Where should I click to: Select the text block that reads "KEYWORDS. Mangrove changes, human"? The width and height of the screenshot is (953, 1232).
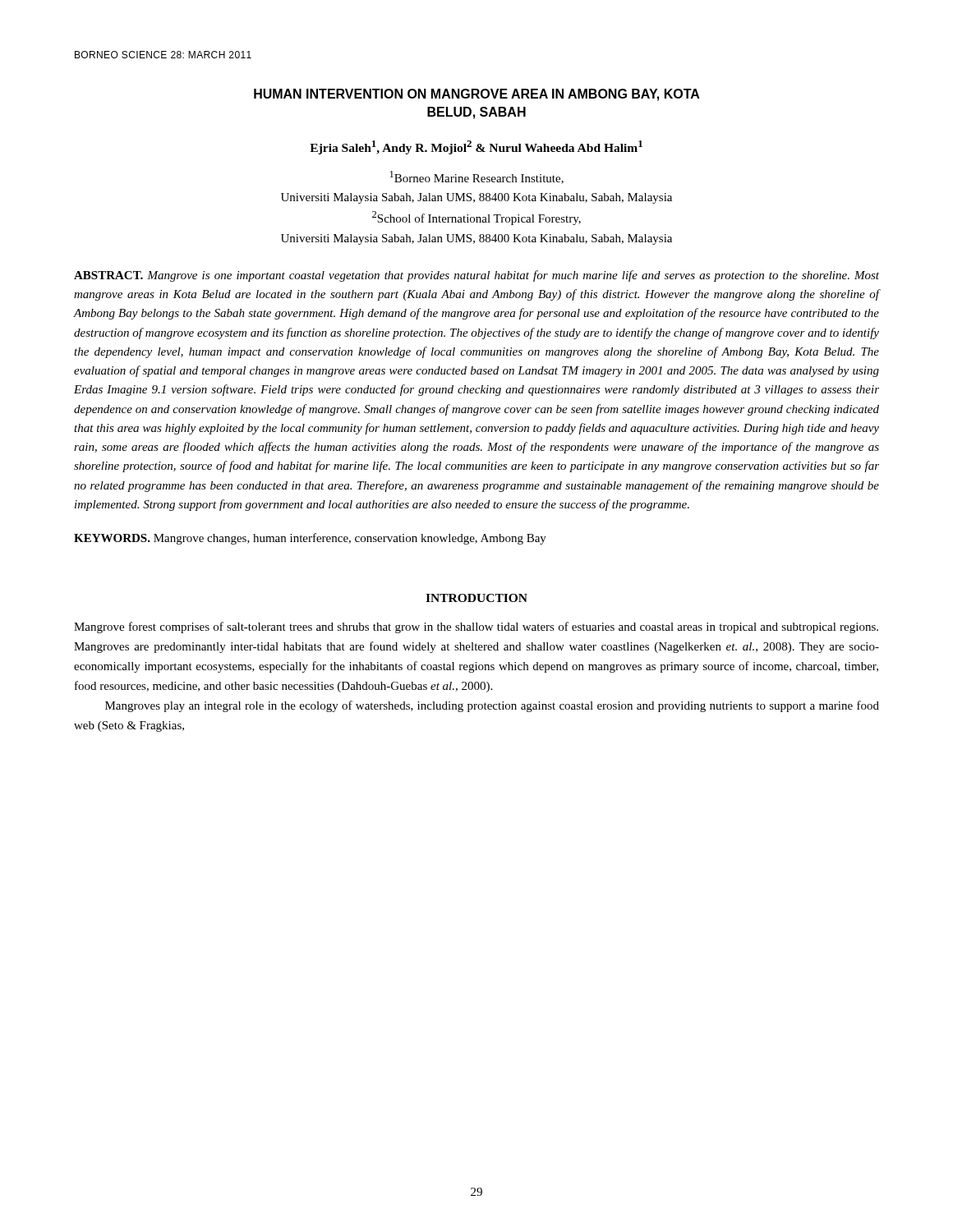click(x=310, y=538)
